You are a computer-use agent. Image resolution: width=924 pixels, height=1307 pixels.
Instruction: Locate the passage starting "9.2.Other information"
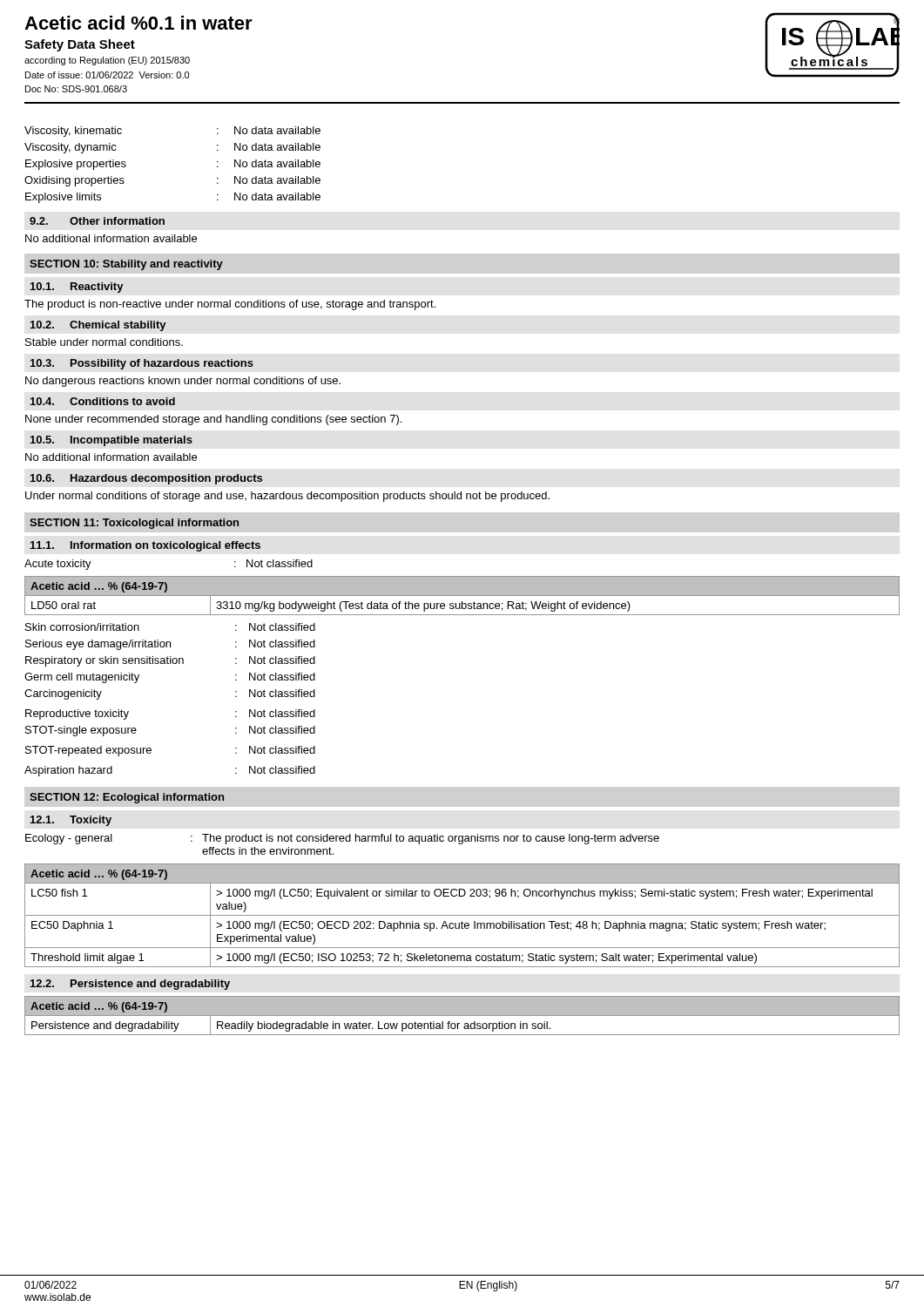coord(97,221)
